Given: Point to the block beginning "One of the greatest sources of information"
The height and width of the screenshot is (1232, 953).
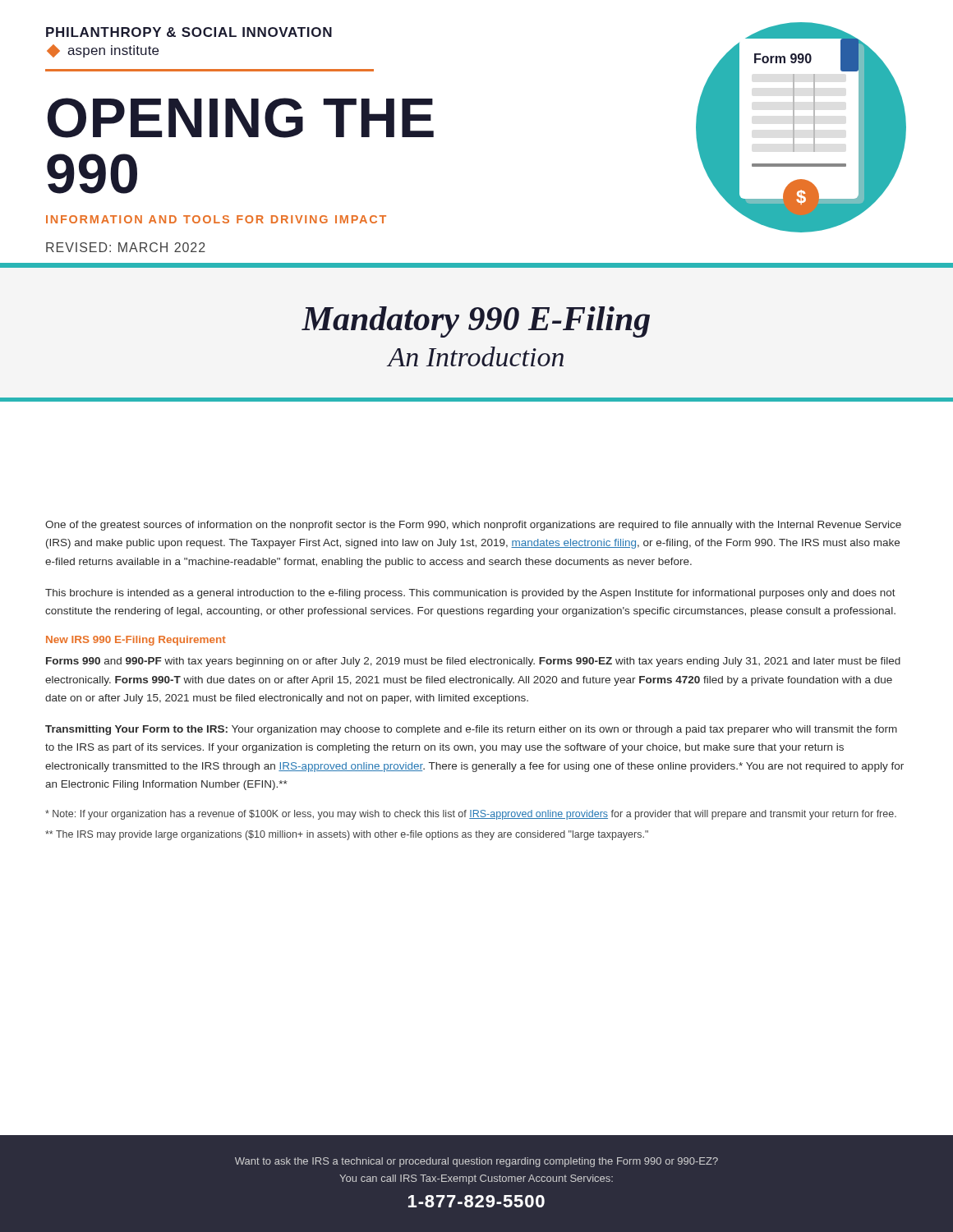Looking at the screenshot, I should 473,543.
